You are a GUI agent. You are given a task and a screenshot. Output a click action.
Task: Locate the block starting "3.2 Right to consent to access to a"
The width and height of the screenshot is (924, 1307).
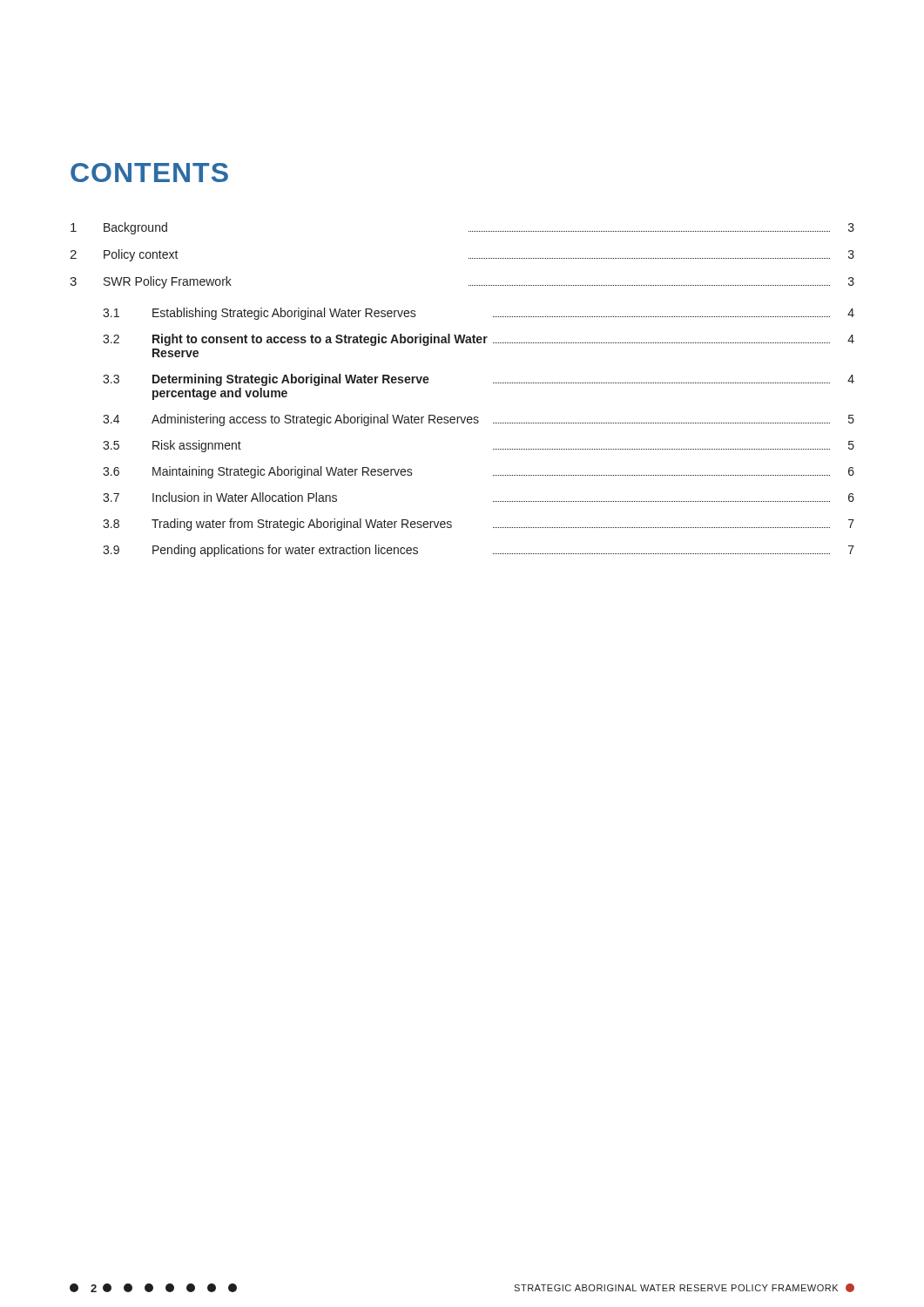pos(462,346)
